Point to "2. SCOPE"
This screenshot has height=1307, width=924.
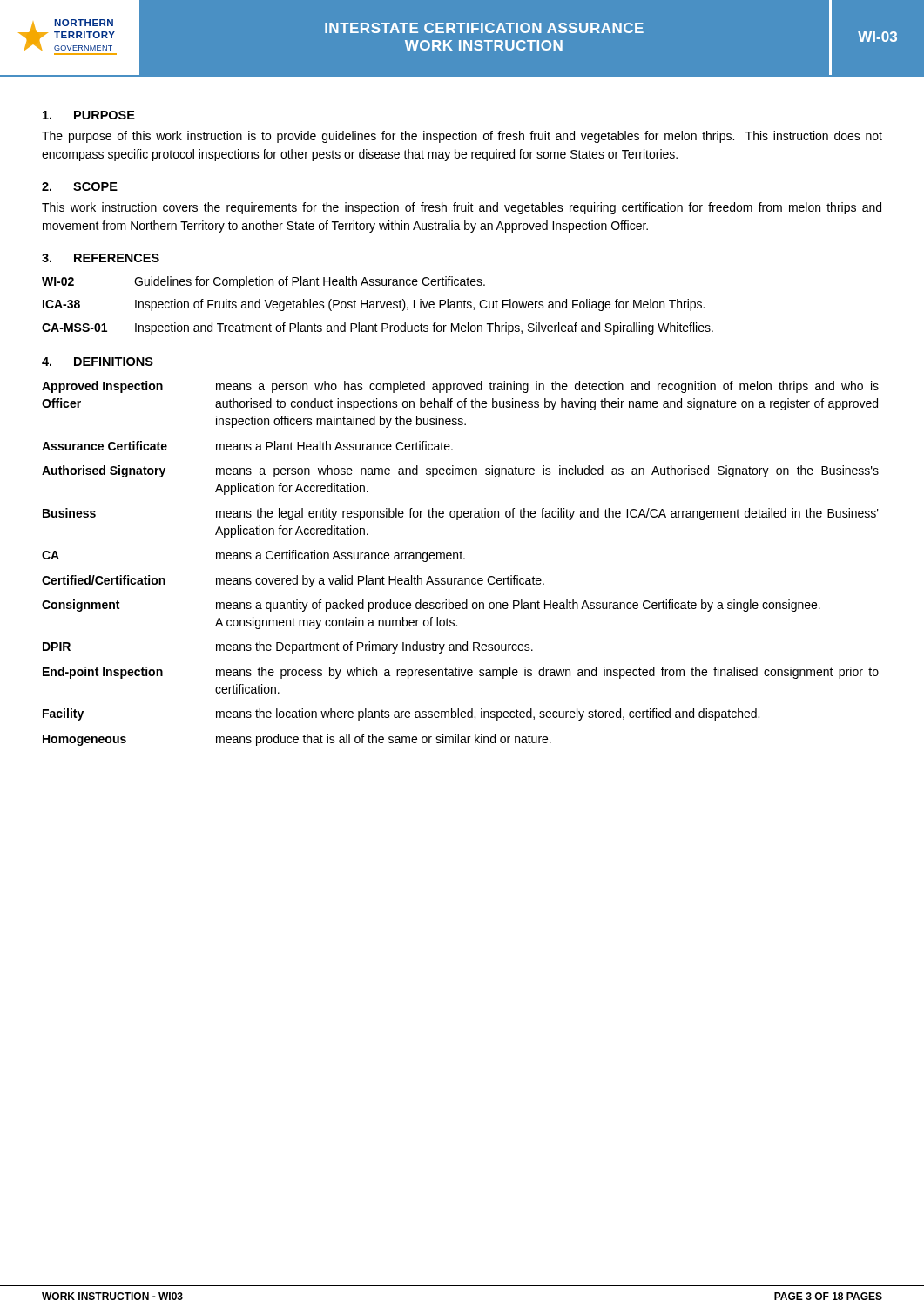[80, 186]
